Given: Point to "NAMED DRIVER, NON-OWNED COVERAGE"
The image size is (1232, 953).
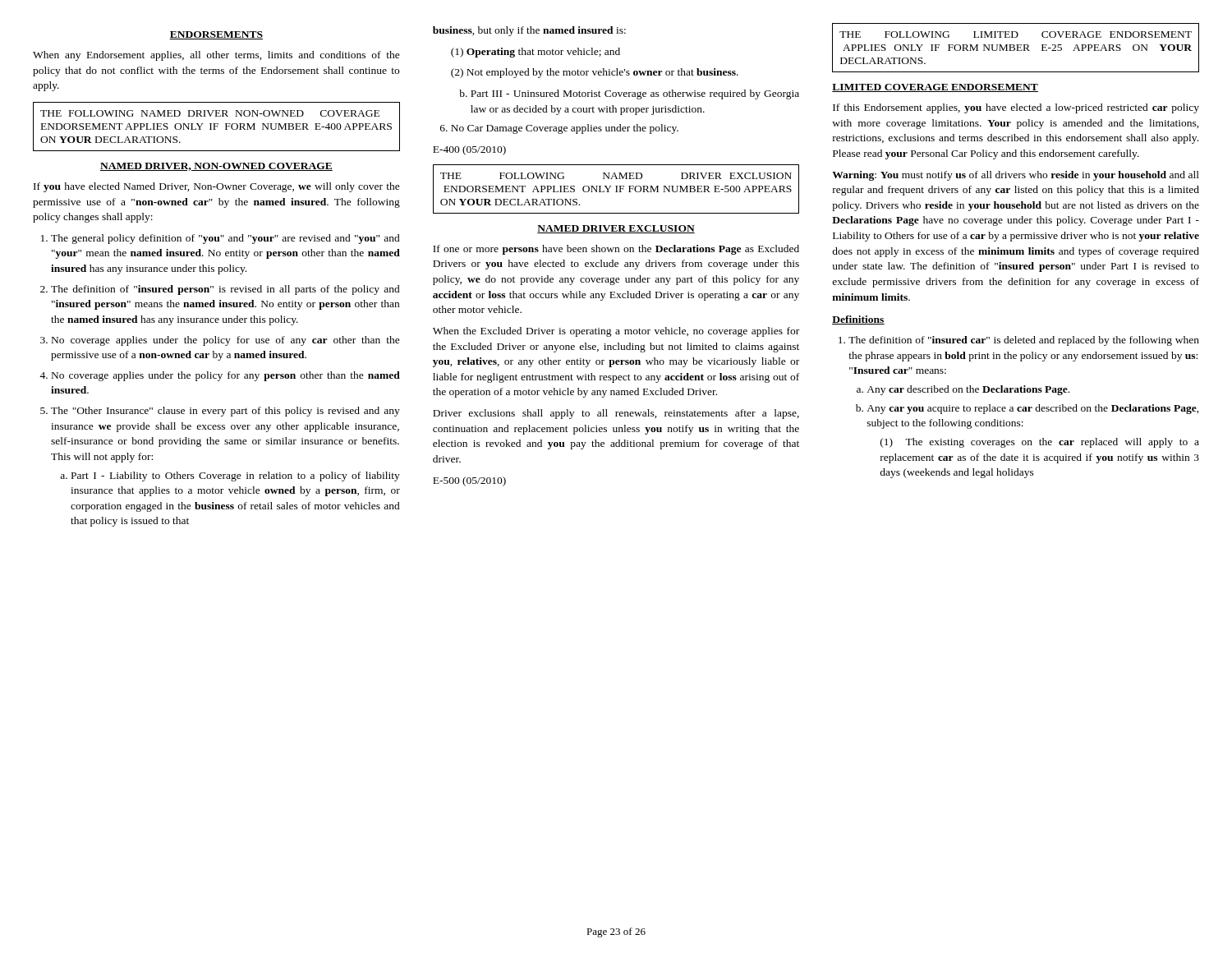Looking at the screenshot, I should [216, 165].
